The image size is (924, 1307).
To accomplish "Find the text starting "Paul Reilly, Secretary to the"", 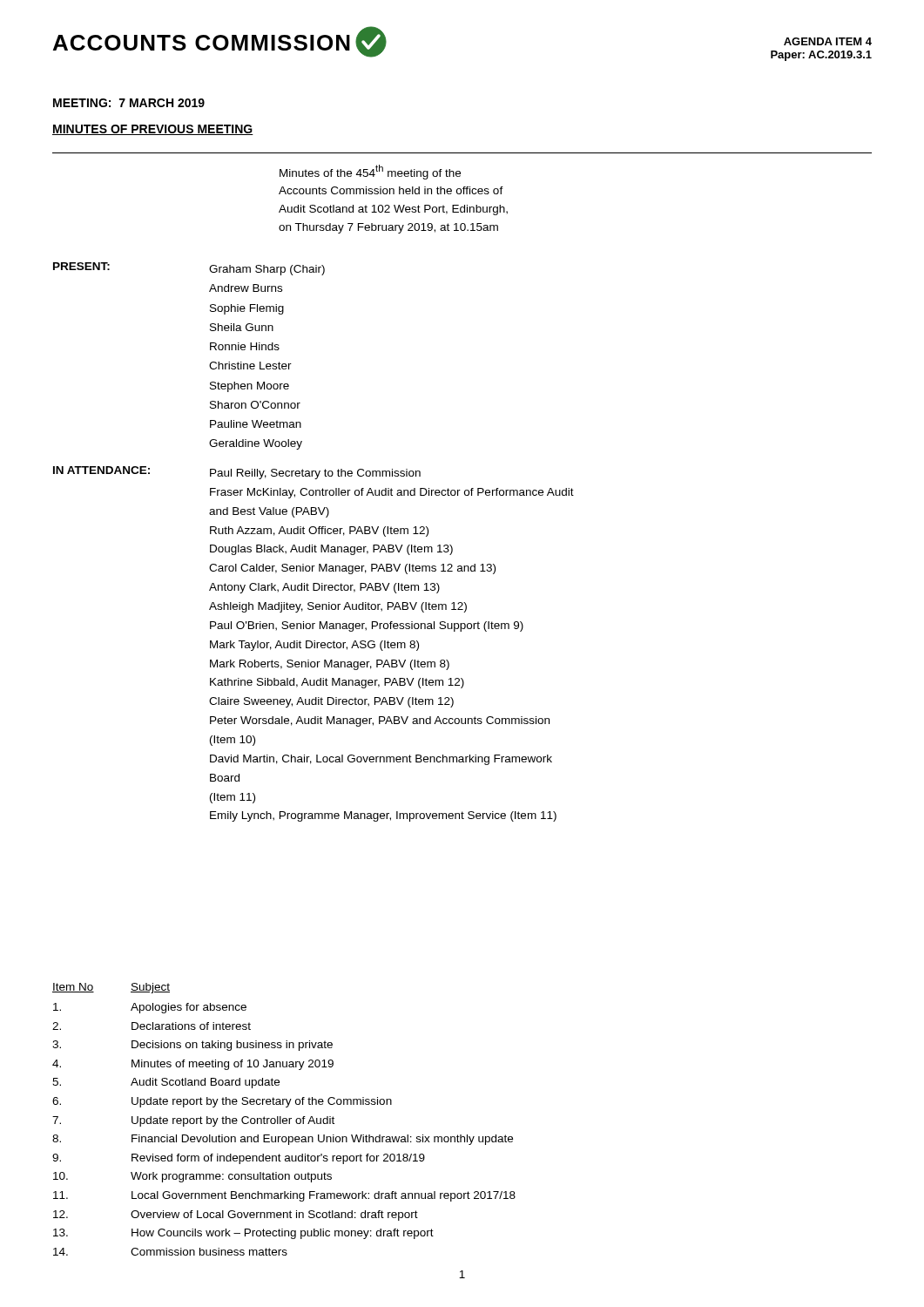I will (391, 644).
